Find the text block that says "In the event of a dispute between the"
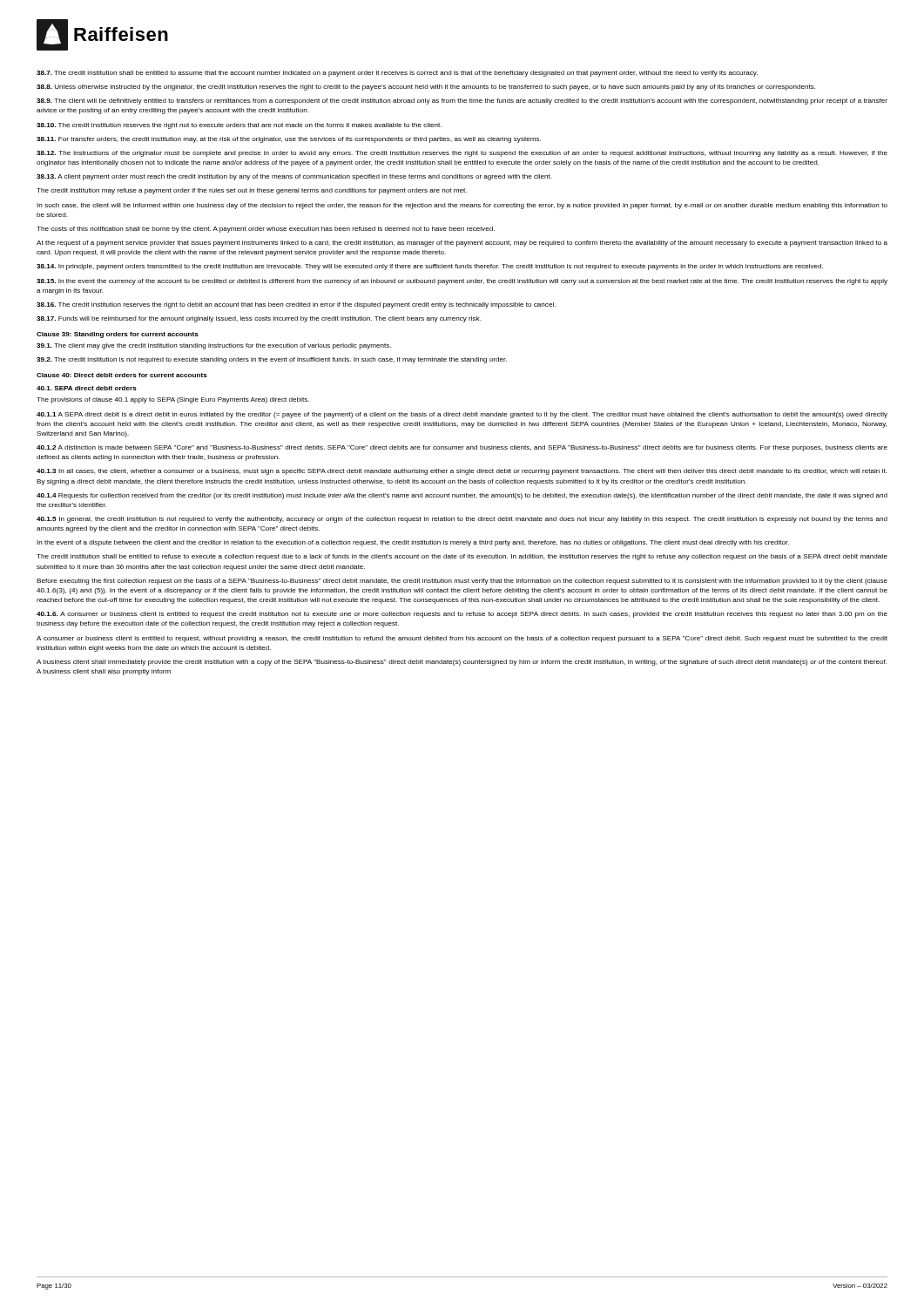924x1307 pixels. point(462,543)
